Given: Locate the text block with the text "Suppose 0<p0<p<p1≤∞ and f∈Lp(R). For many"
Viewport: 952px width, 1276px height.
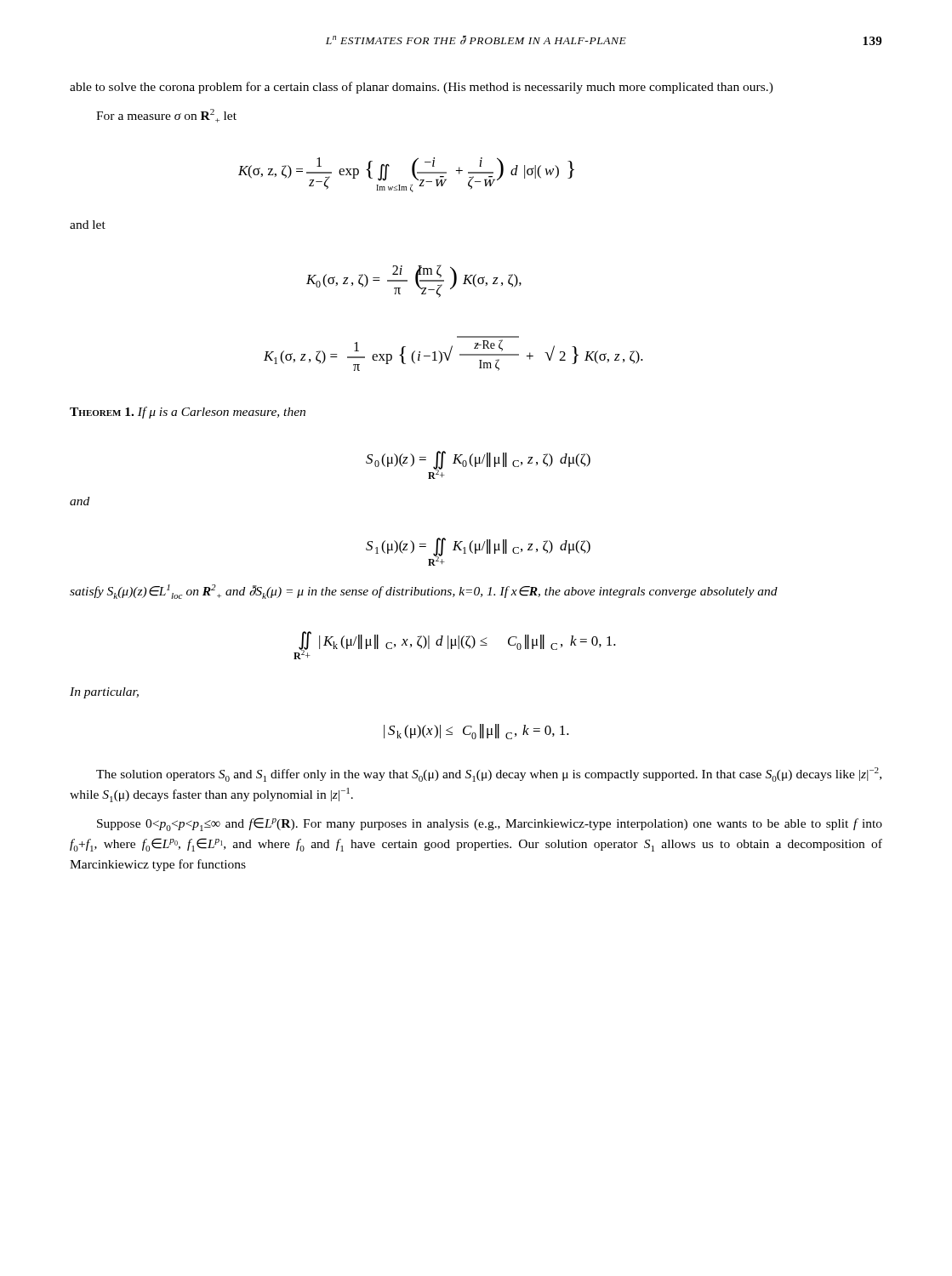Looking at the screenshot, I should [x=476, y=842].
